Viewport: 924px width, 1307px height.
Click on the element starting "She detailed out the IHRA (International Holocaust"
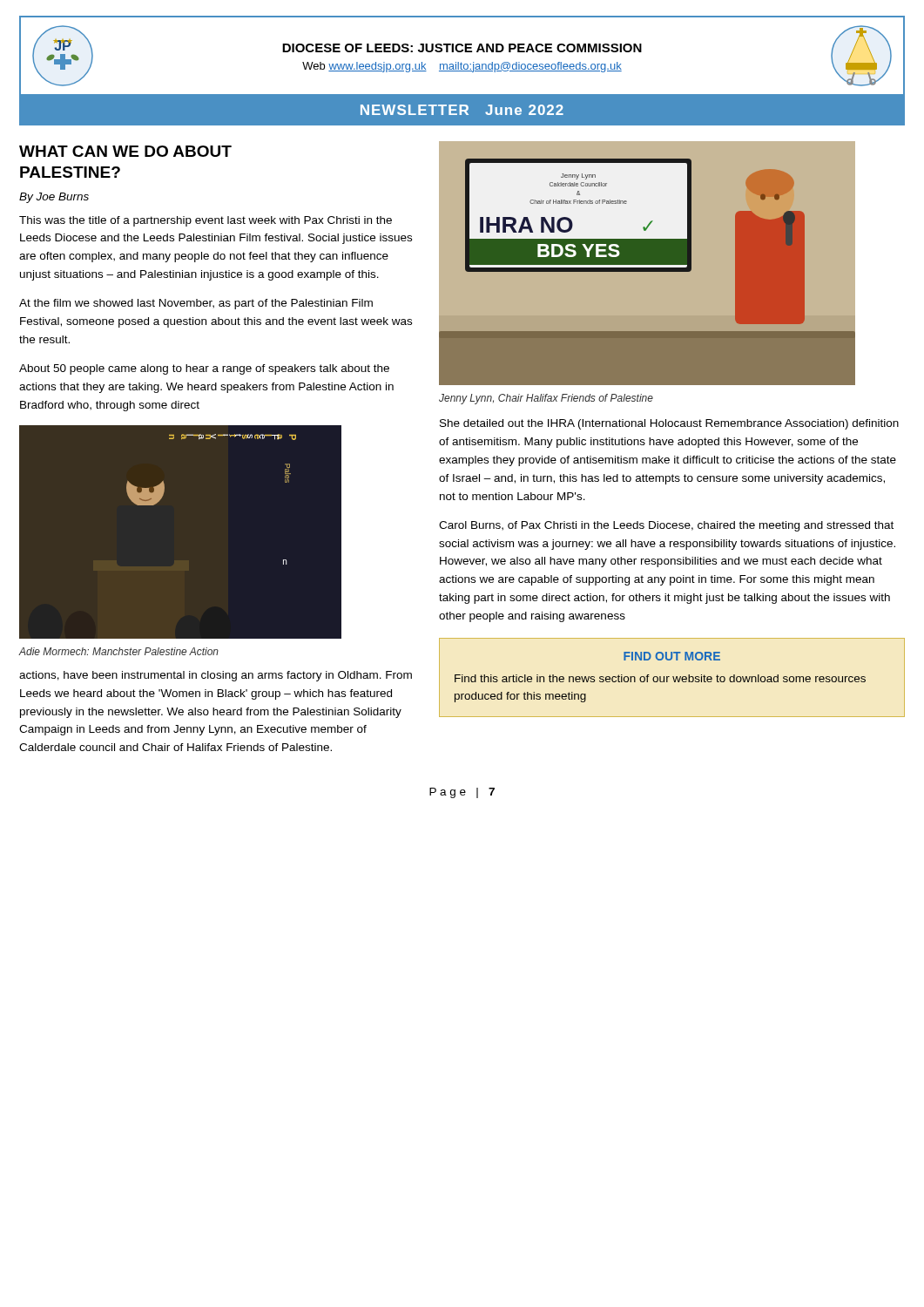(669, 460)
